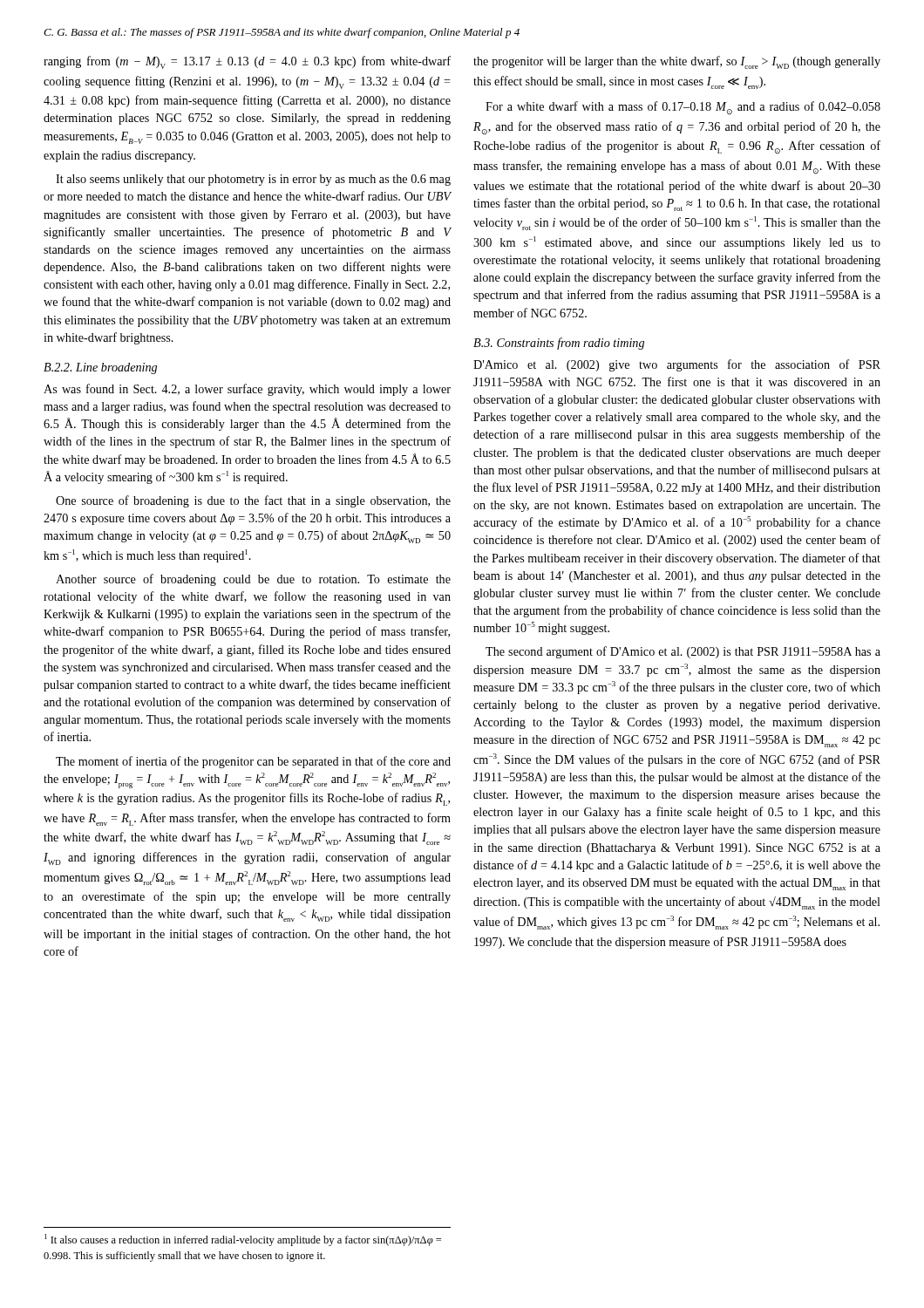Screen dimensions: 1308x924
Task: Navigate to the passage starting "It also seems unlikely that our"
Action: 247,258
